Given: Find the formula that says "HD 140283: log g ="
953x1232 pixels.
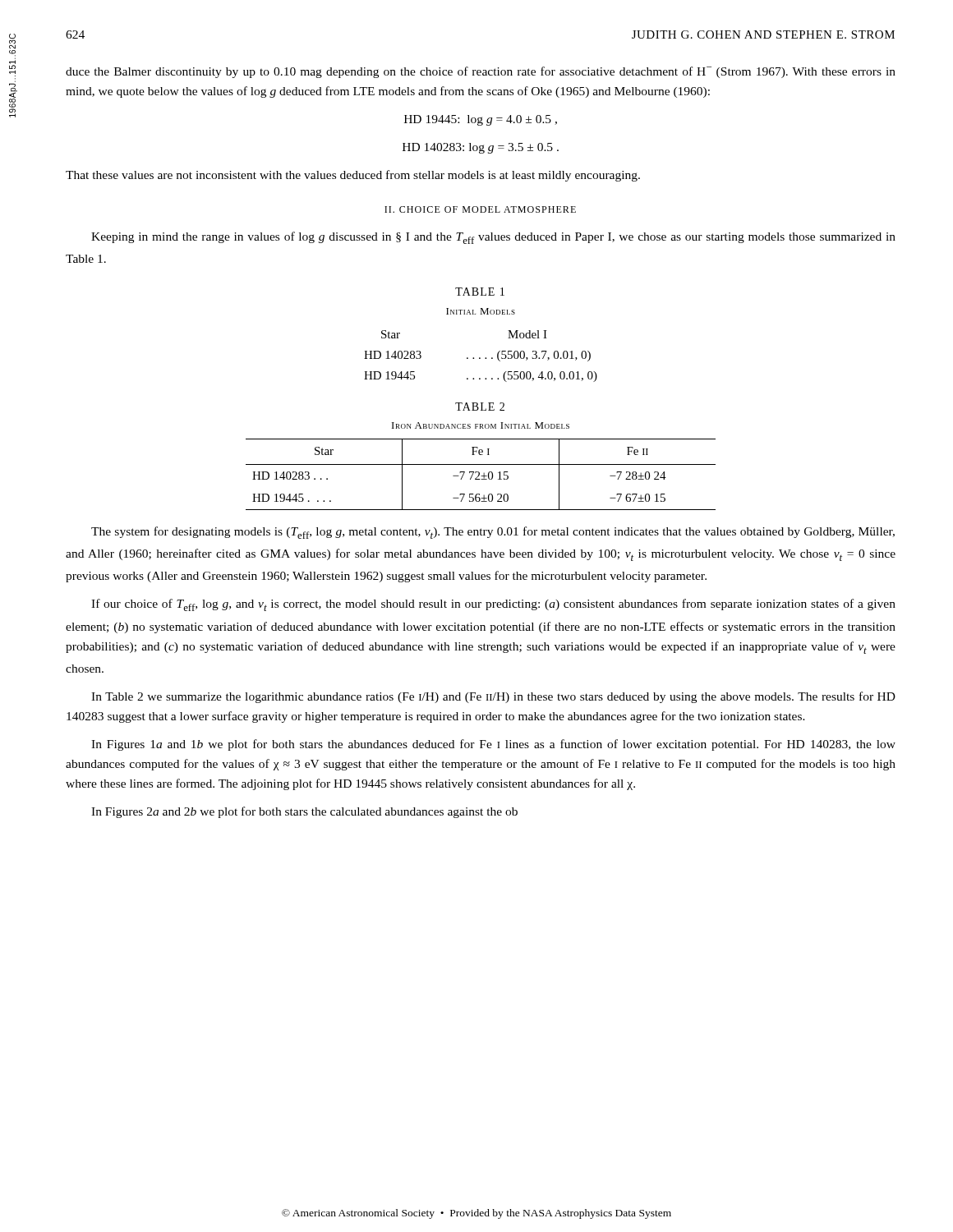Looking at the screenshot, I should pyautogui.click(x=481, y=147).
